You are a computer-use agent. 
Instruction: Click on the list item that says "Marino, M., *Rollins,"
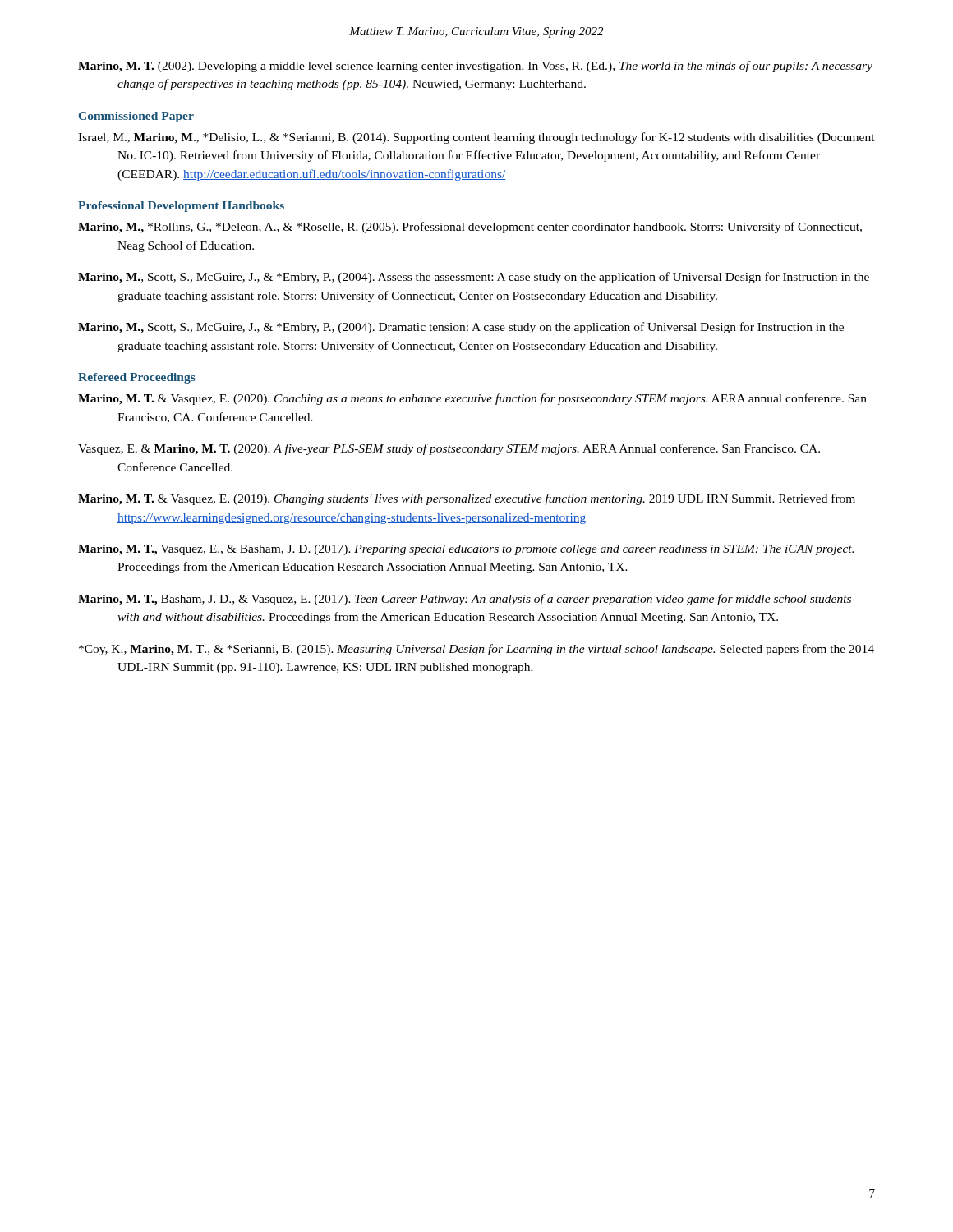click(470, 236)
